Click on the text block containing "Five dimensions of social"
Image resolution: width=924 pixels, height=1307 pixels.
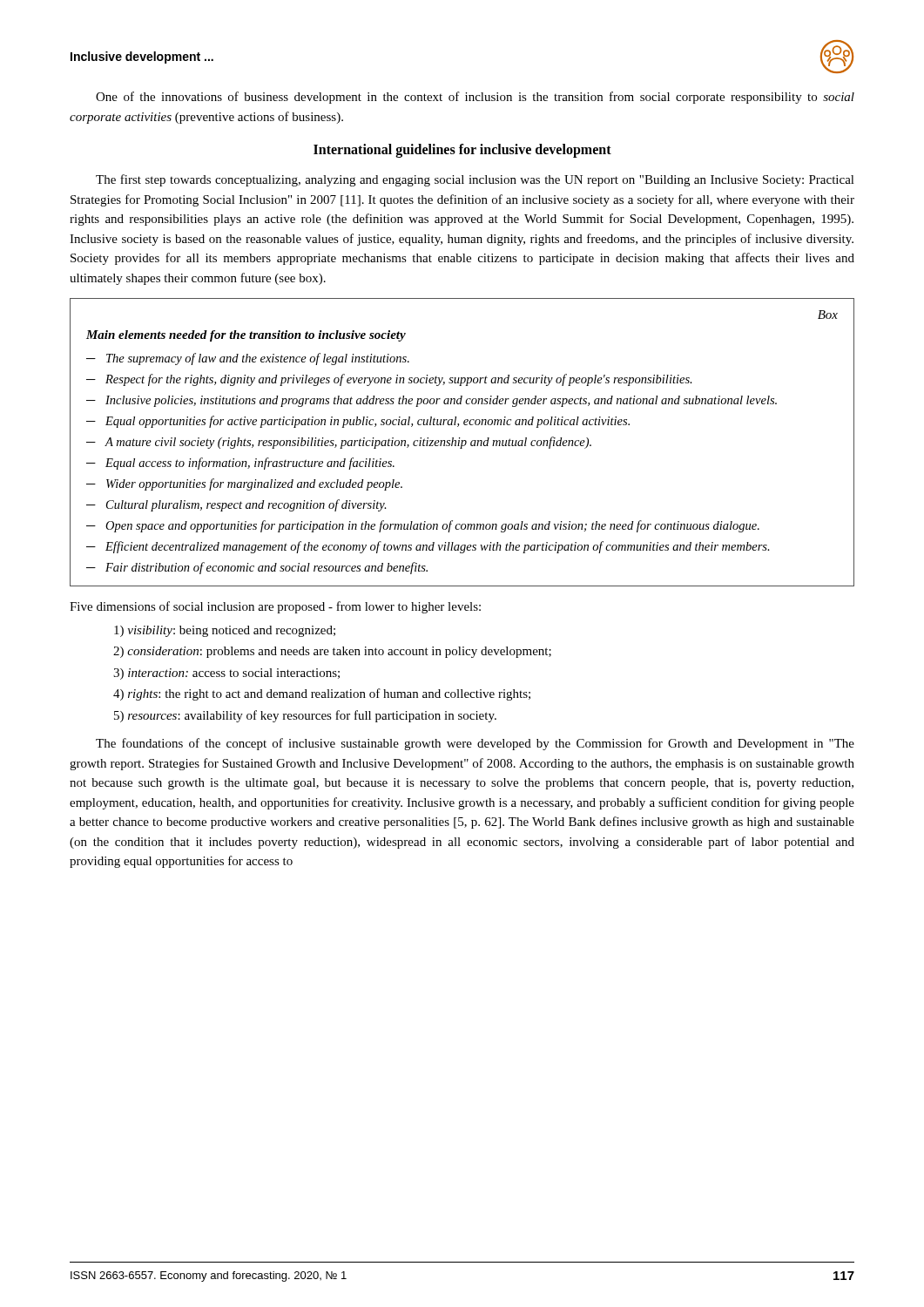pos(462,607)
